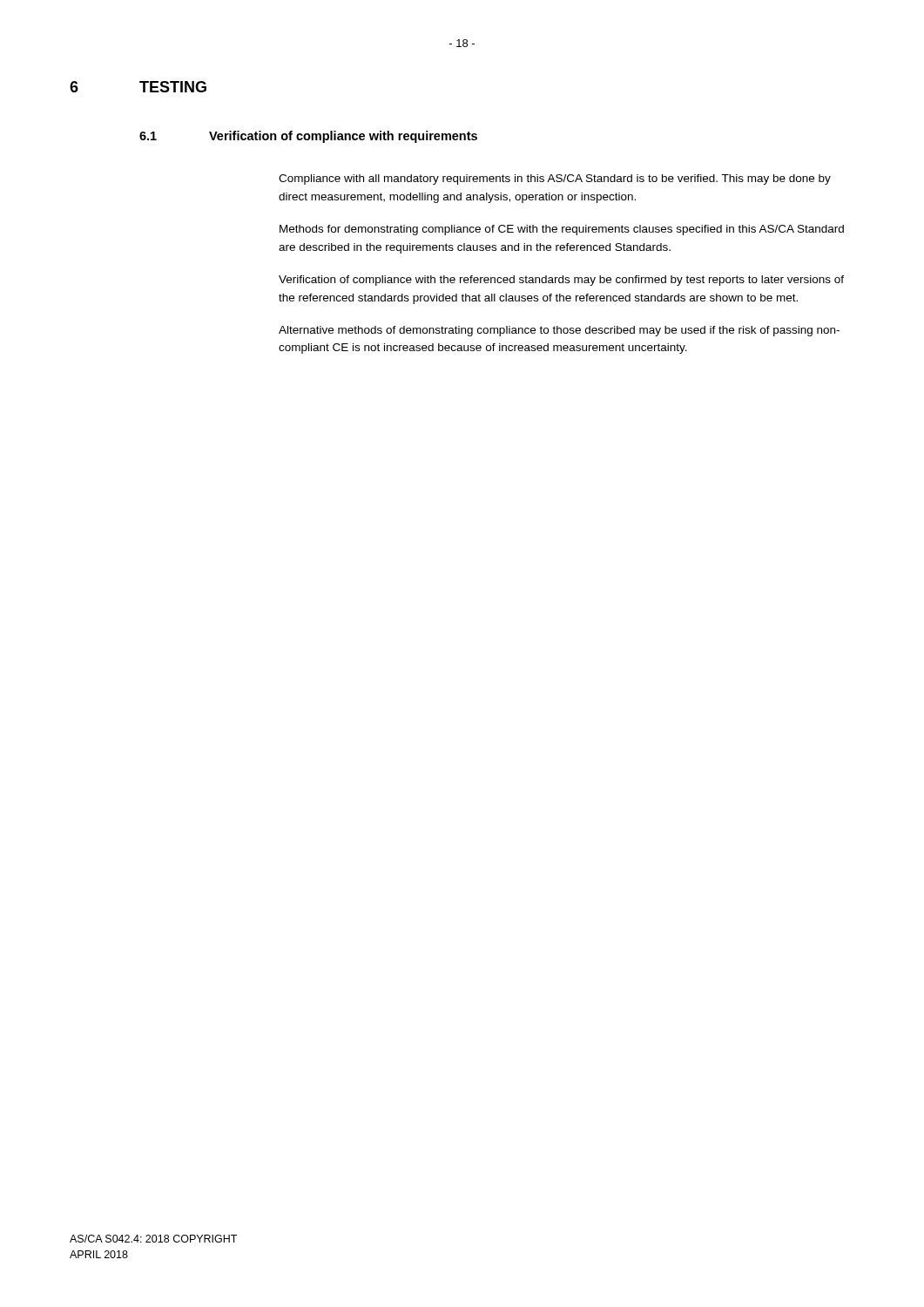
Task: Select the section header that says "6 TESTING"
Action: 138,88
